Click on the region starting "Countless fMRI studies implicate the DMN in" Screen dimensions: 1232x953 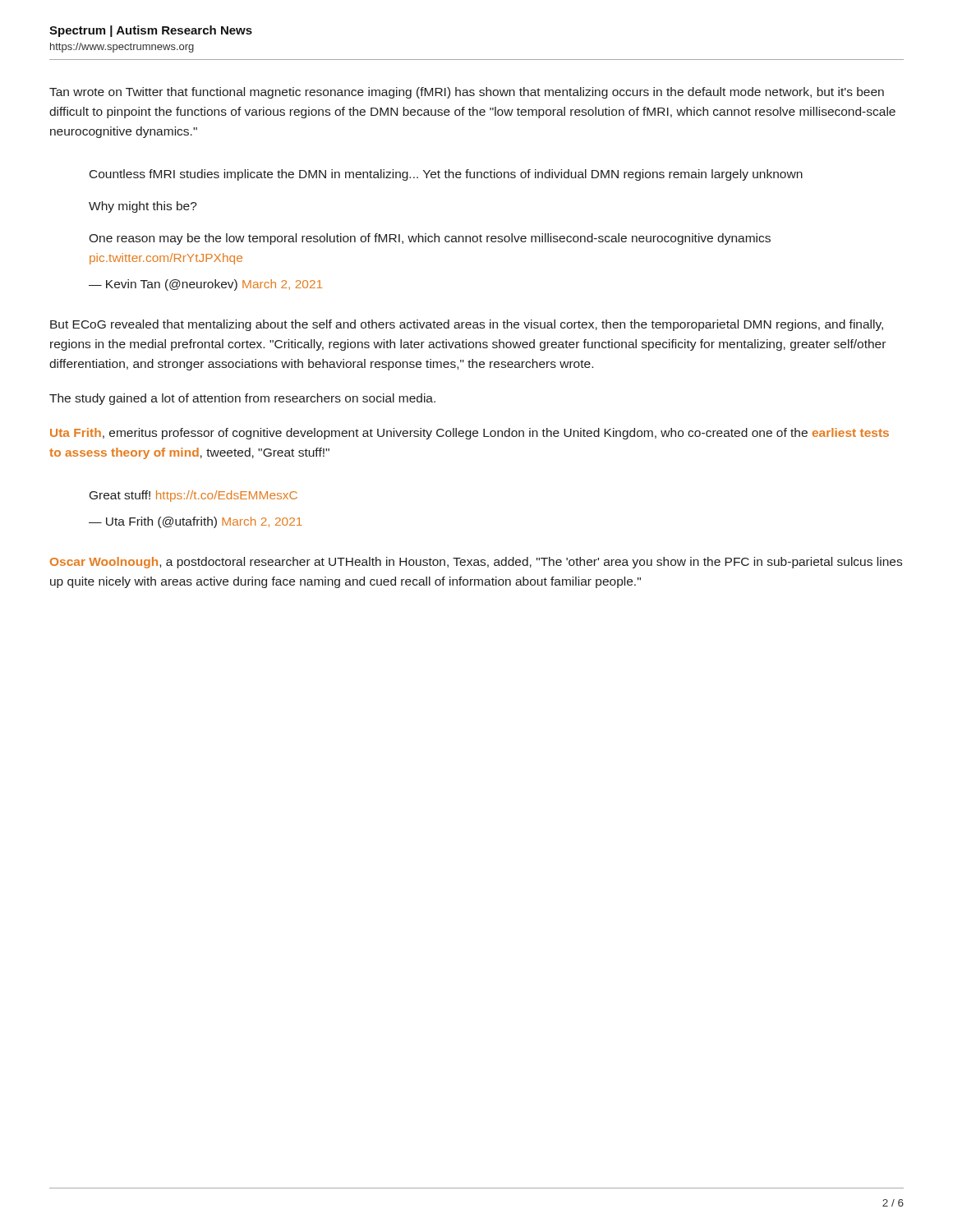446,174
